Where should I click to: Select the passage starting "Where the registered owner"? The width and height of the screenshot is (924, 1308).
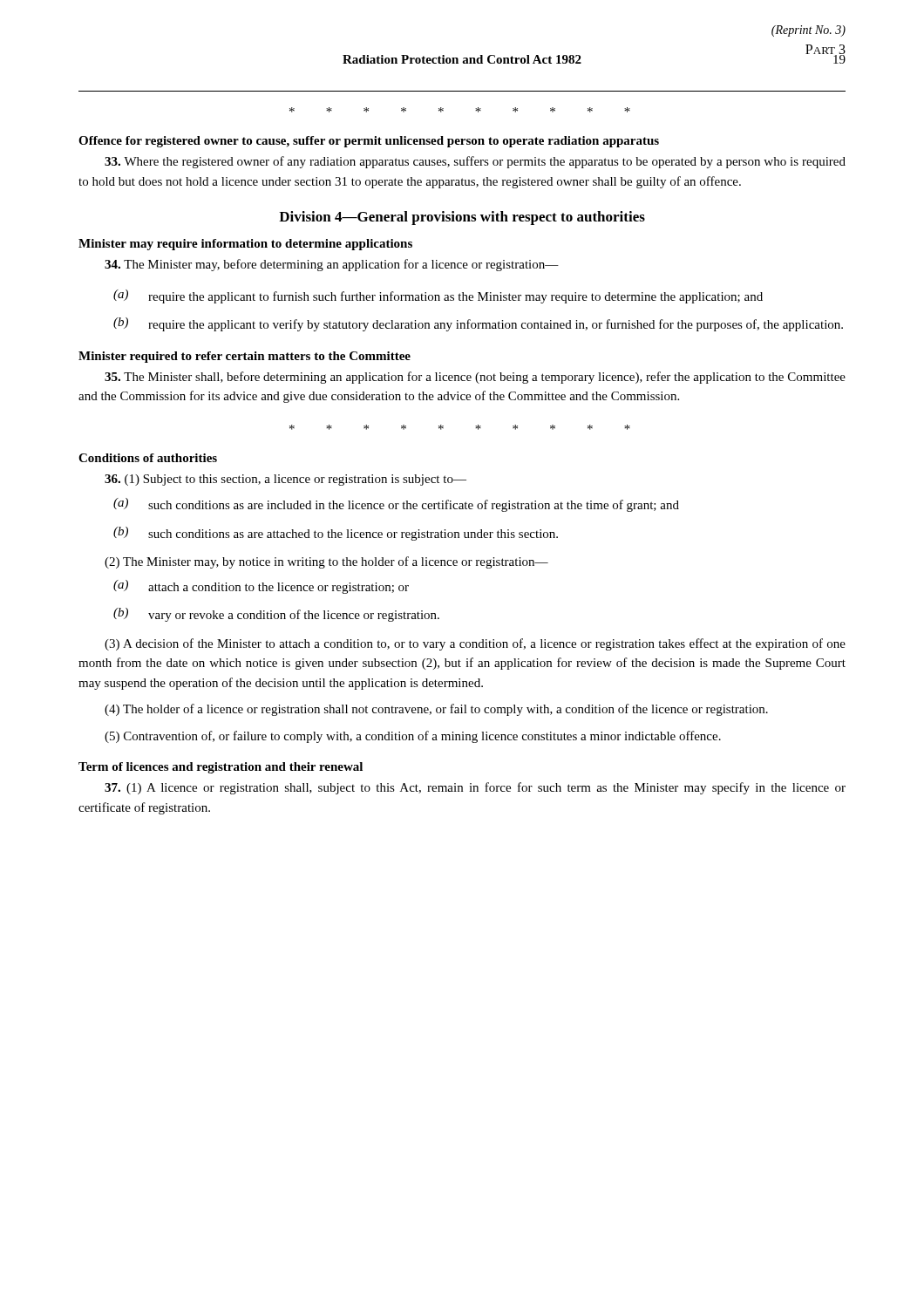coord(462,171)
